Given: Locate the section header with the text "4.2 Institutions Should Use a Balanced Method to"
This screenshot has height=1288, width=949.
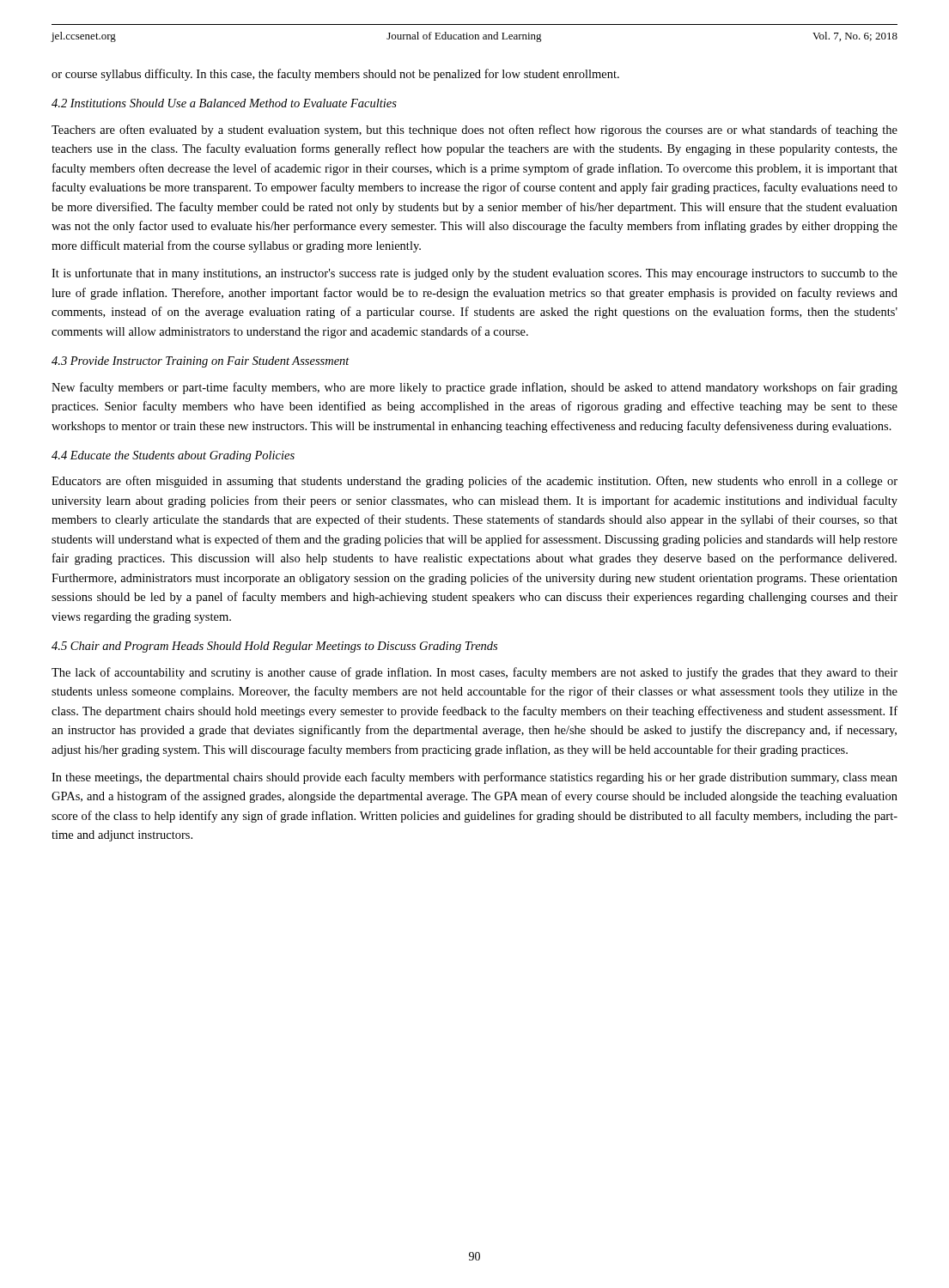Looking at the screenshot, I should click(x=224, y=103).
